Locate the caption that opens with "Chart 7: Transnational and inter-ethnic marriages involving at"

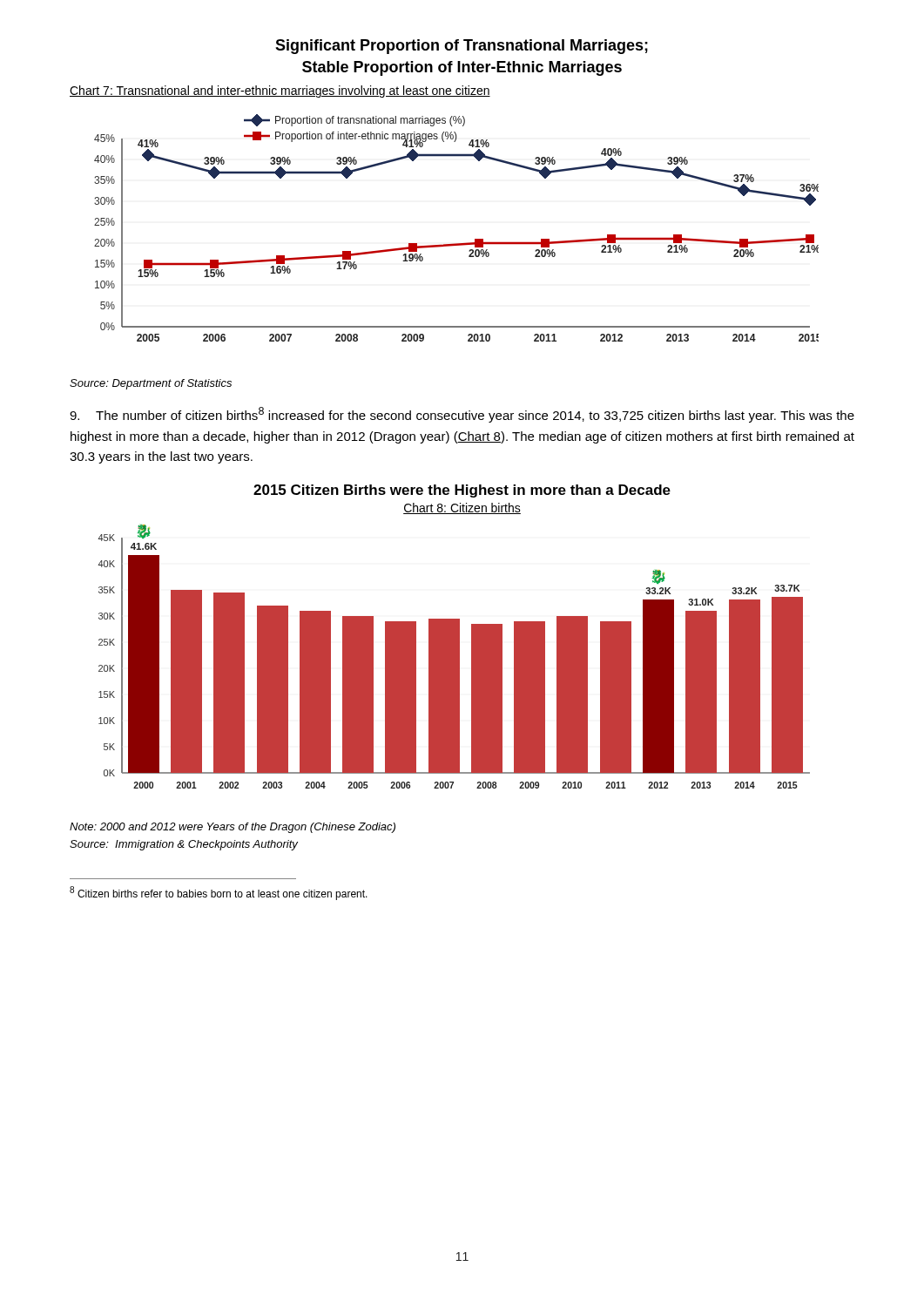point(280,91)
